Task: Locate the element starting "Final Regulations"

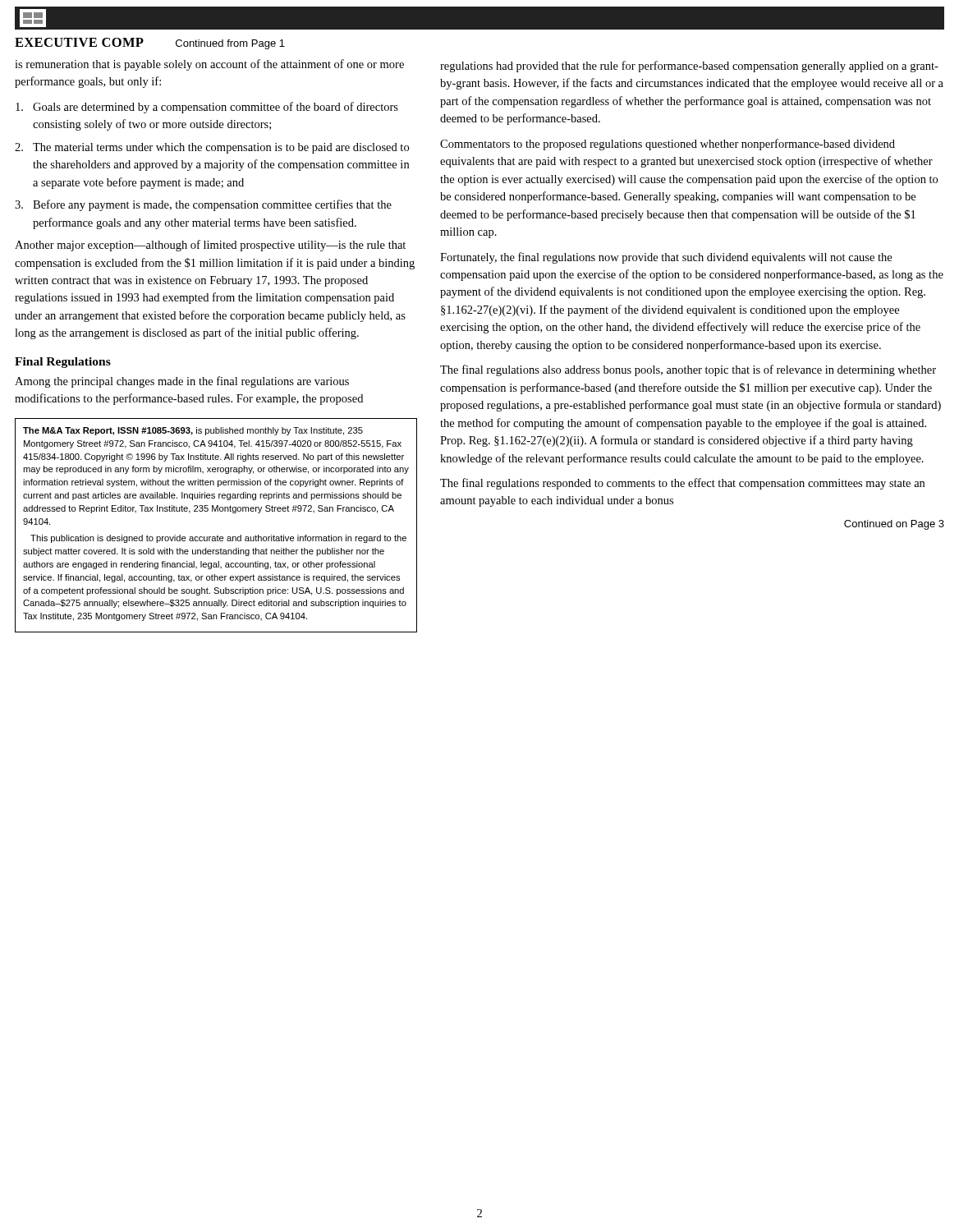Action: [63, 361]
